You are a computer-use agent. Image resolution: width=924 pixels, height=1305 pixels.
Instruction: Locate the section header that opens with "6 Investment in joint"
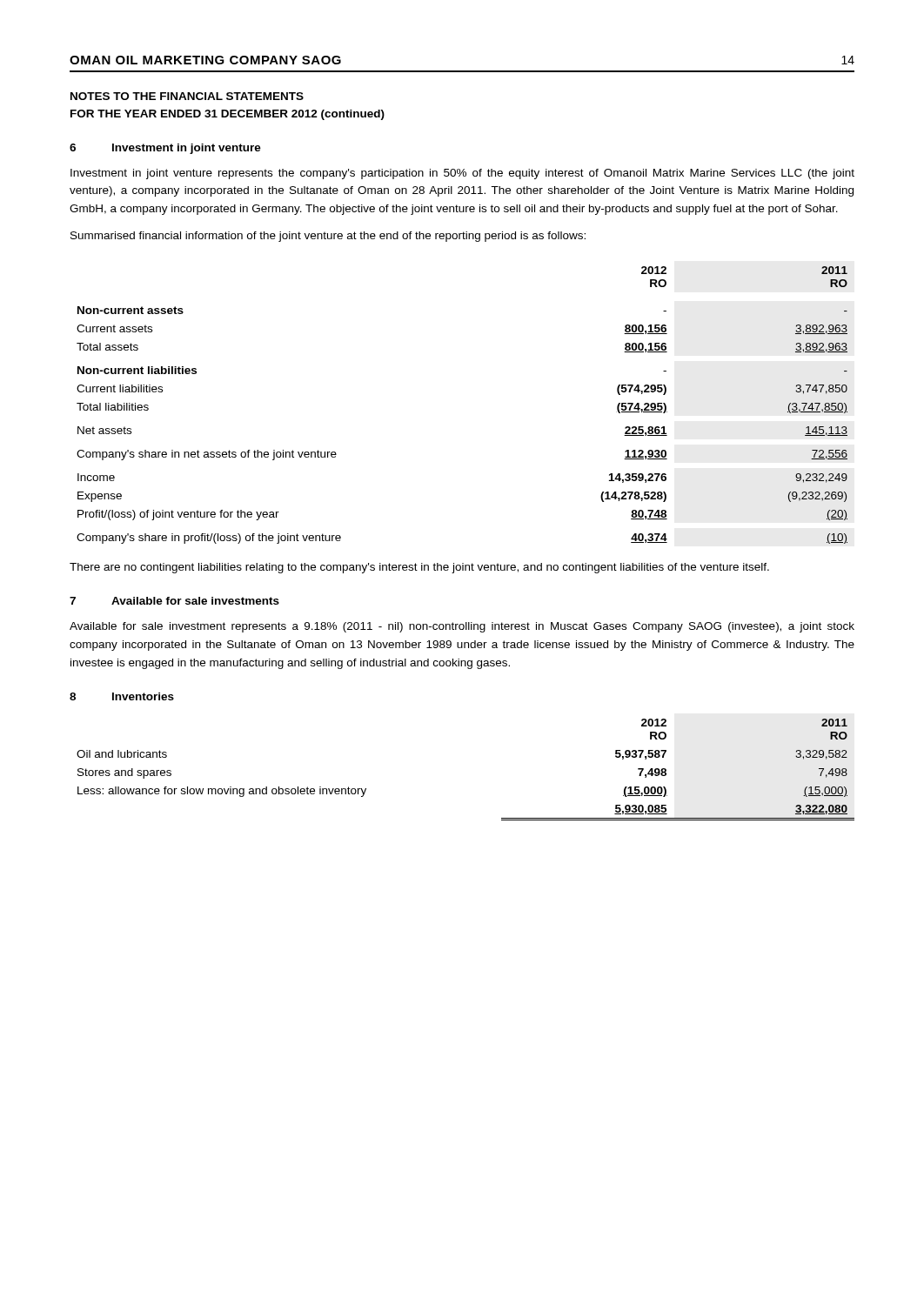point(165,147)
